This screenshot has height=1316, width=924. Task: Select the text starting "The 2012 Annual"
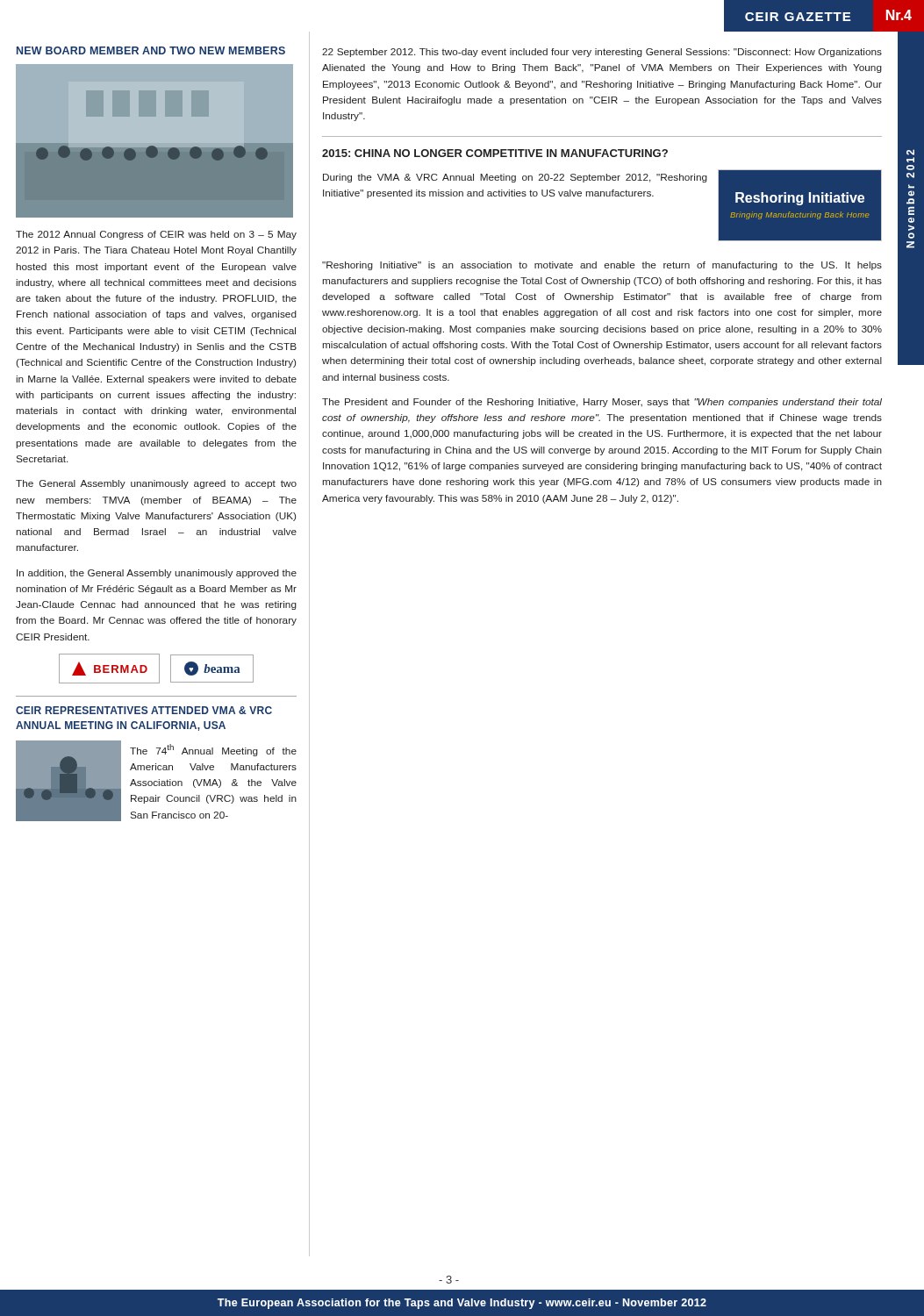(156, 347)
